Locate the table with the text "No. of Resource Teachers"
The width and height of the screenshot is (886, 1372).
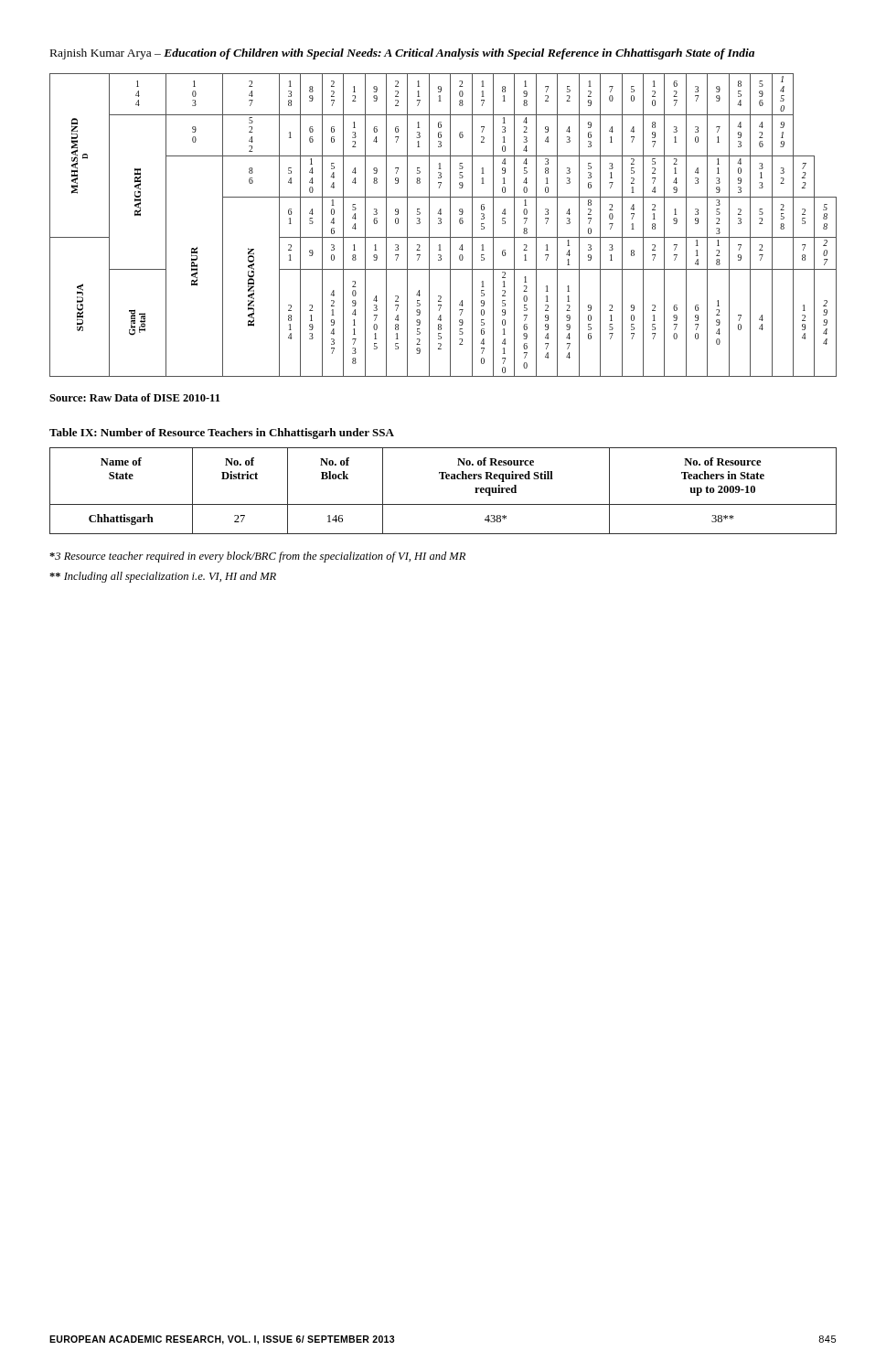(x=443, y=491)
